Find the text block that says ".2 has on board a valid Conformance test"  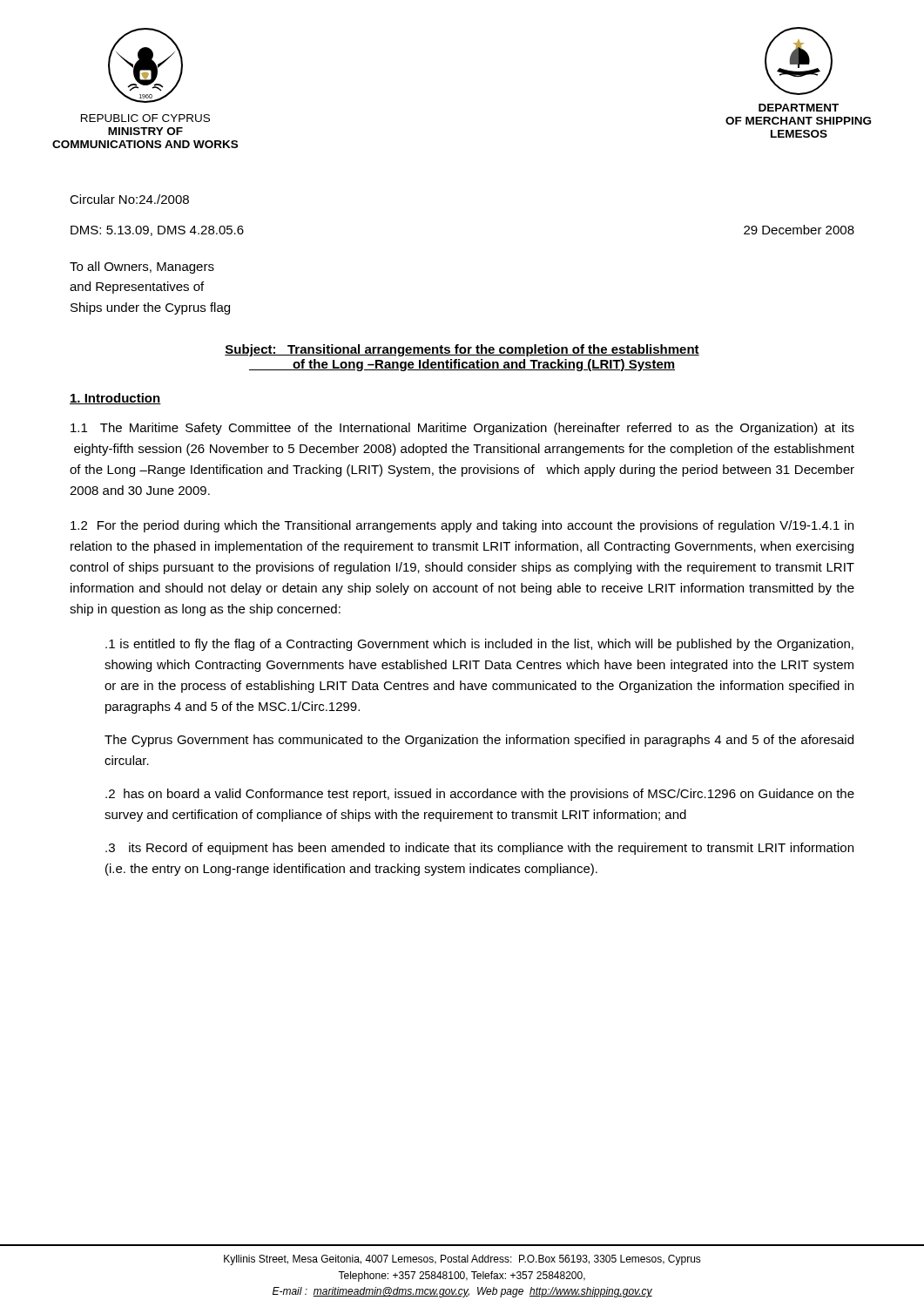click(479, 804)
